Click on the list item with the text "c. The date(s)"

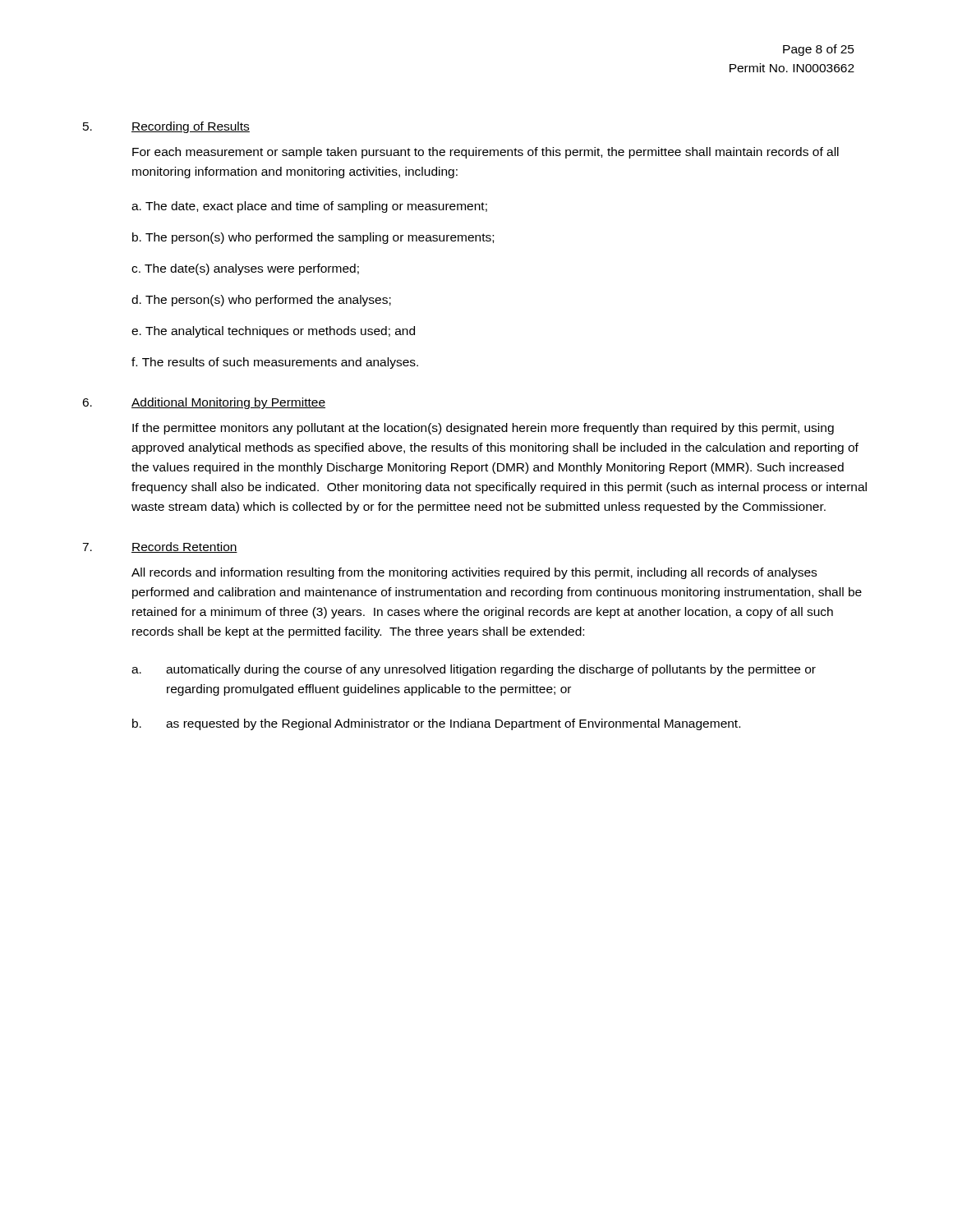[x=246, y=268]
